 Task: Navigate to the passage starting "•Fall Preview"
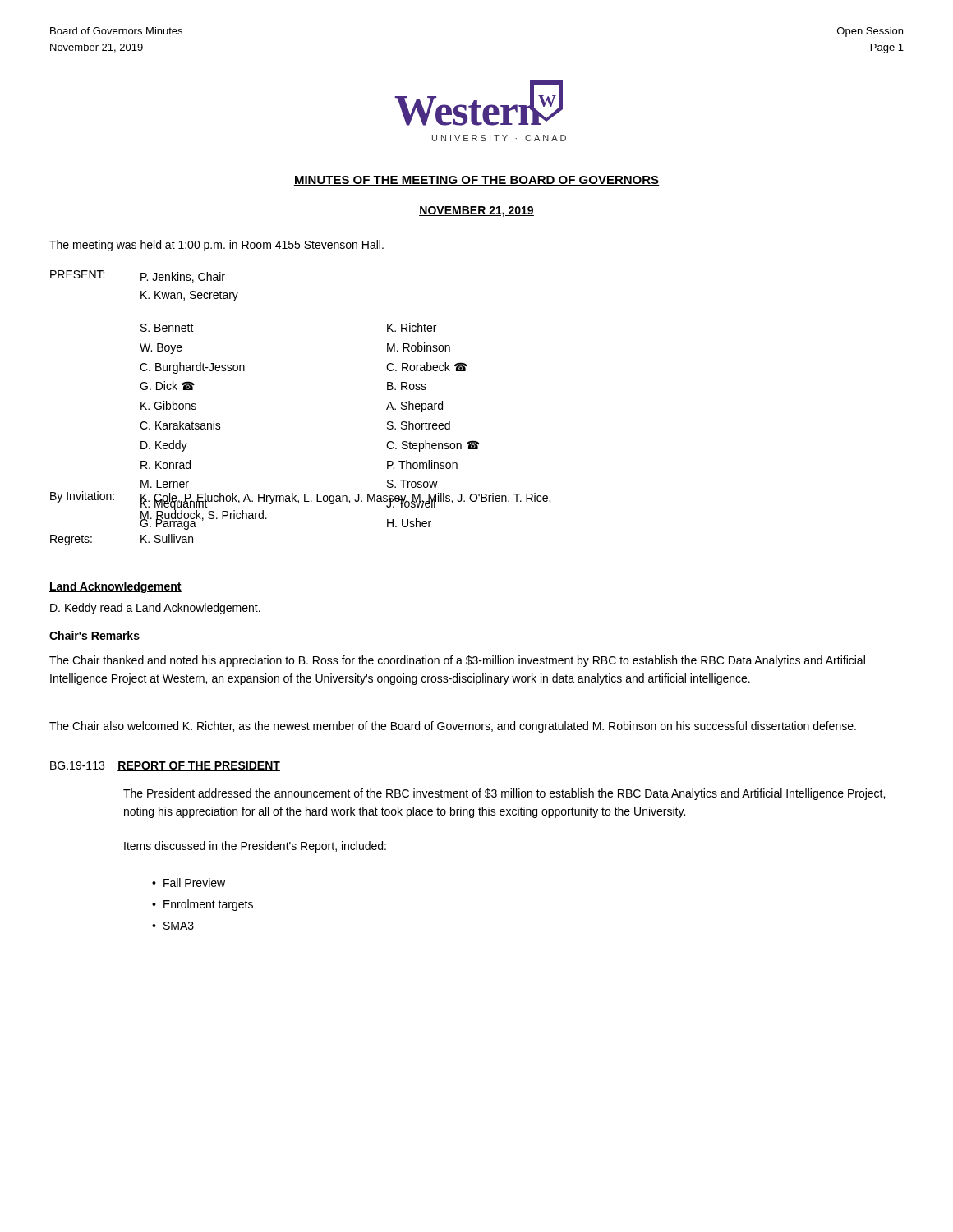189,883
